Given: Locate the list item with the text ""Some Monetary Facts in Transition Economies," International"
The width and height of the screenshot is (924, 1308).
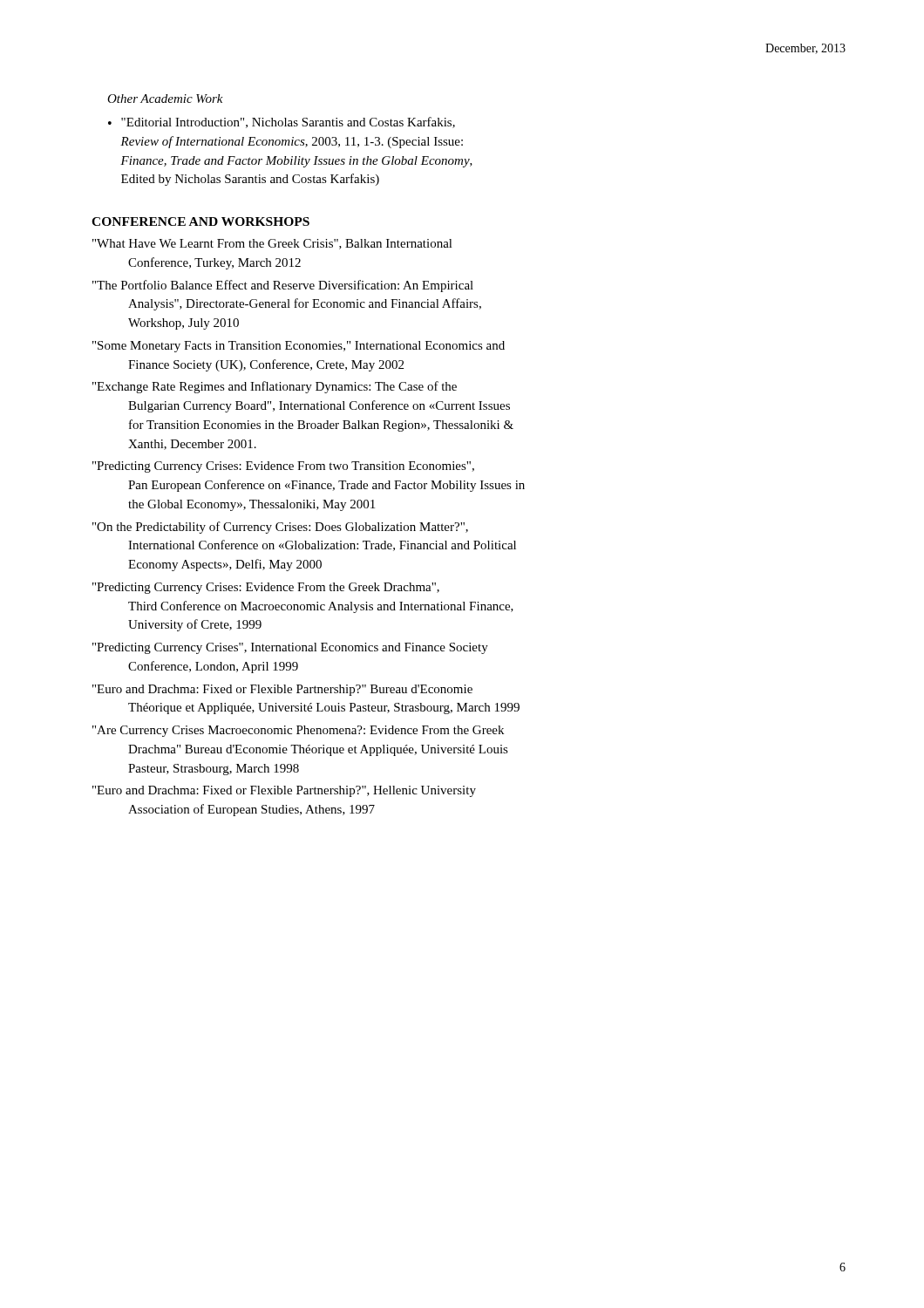Looking at the screenshot, I should point(298,356).
